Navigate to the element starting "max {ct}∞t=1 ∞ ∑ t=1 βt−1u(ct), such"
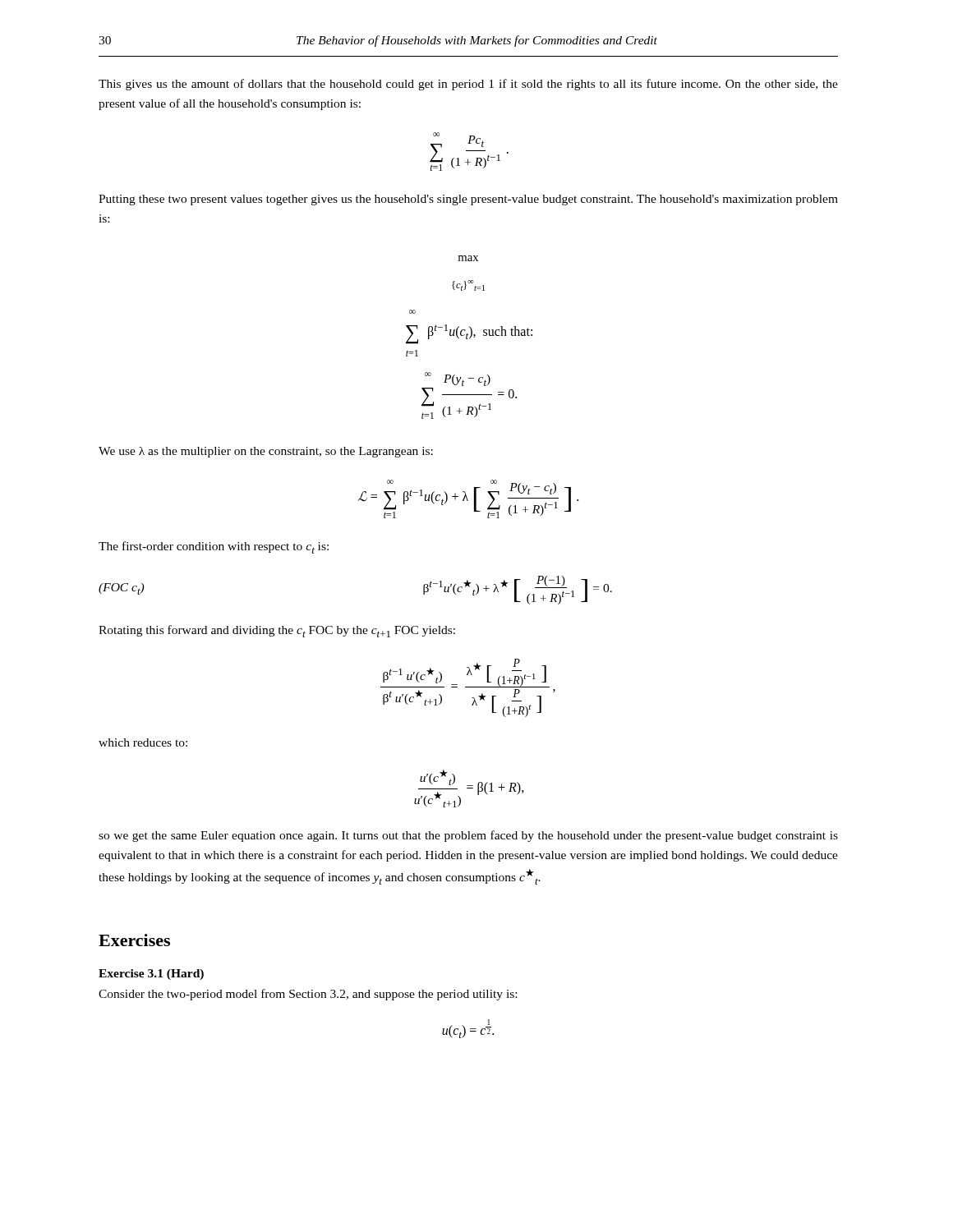953x1232 pixels. 468,332
